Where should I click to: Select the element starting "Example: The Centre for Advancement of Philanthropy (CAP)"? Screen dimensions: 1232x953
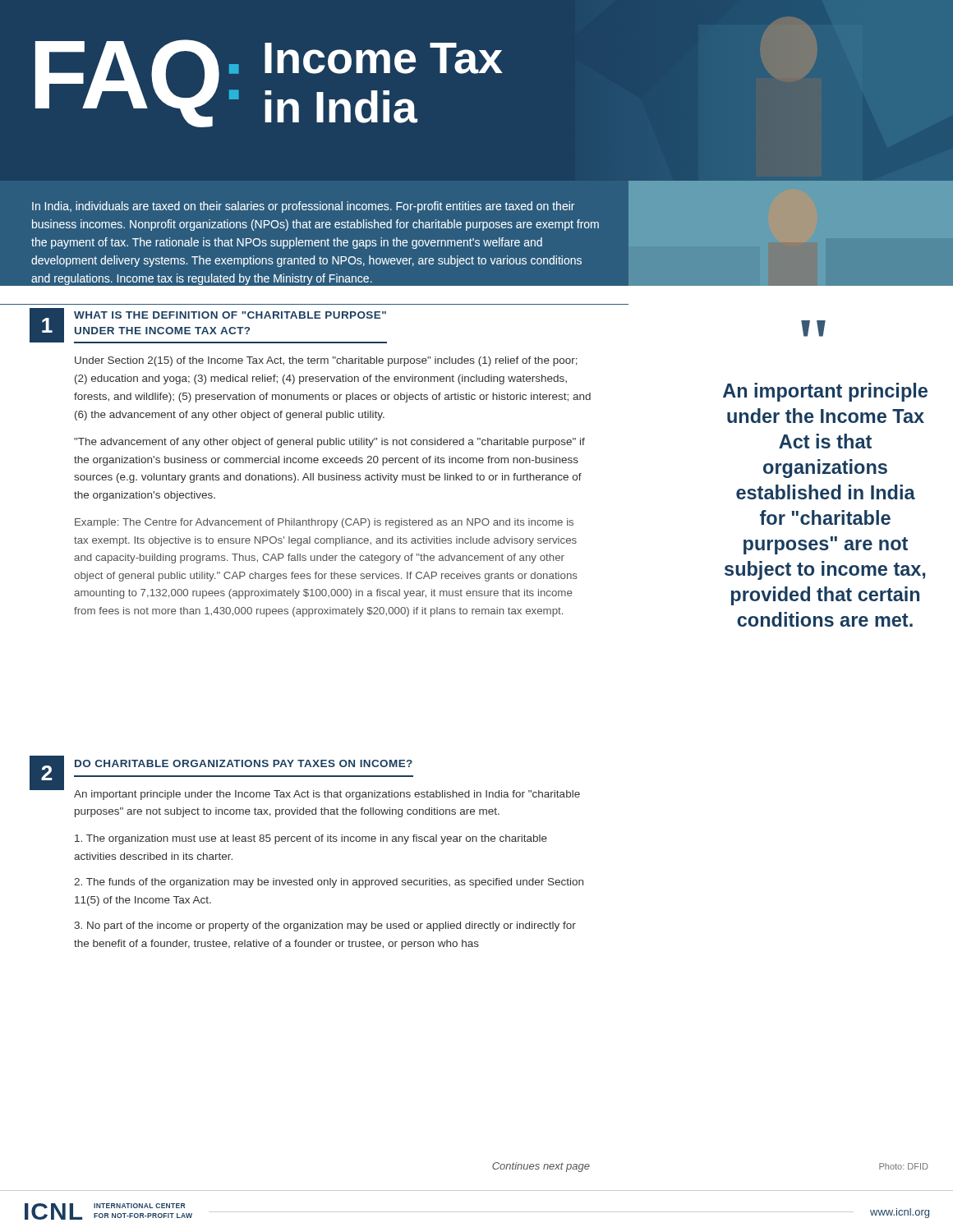pos(333,567)
